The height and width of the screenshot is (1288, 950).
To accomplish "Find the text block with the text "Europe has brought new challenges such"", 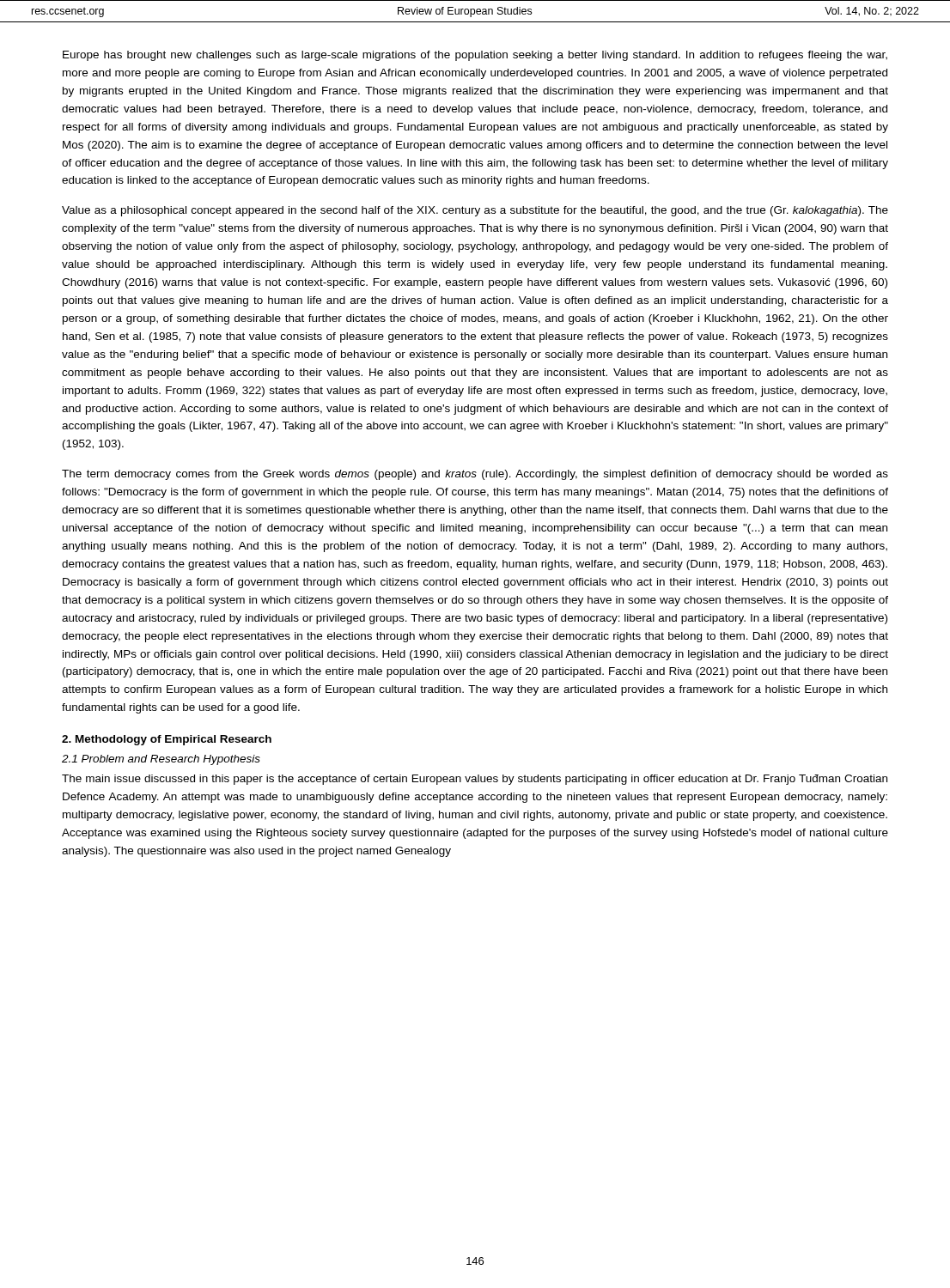I will (x=475, y=117).
